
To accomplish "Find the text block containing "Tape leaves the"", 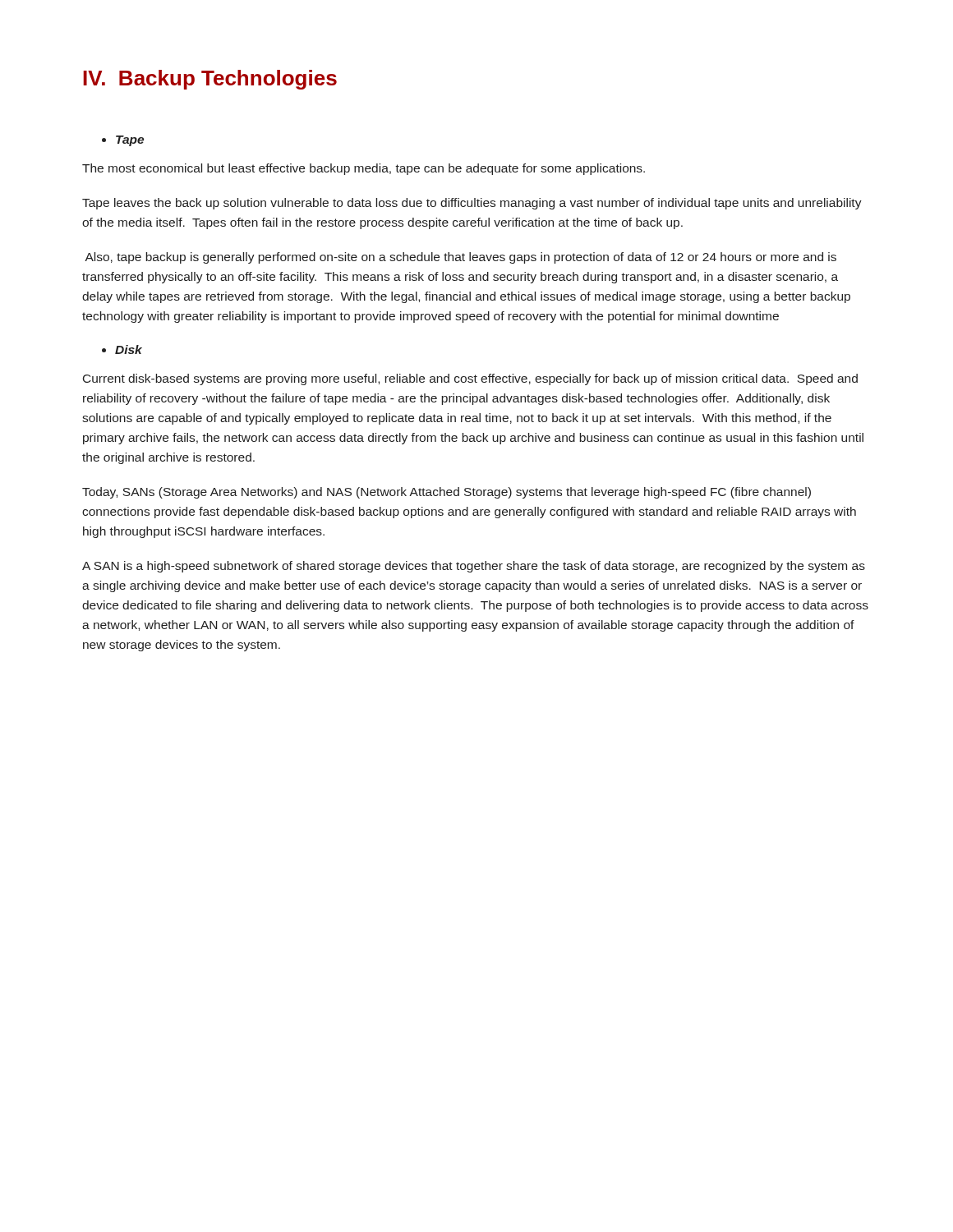I will click(472, 212).
